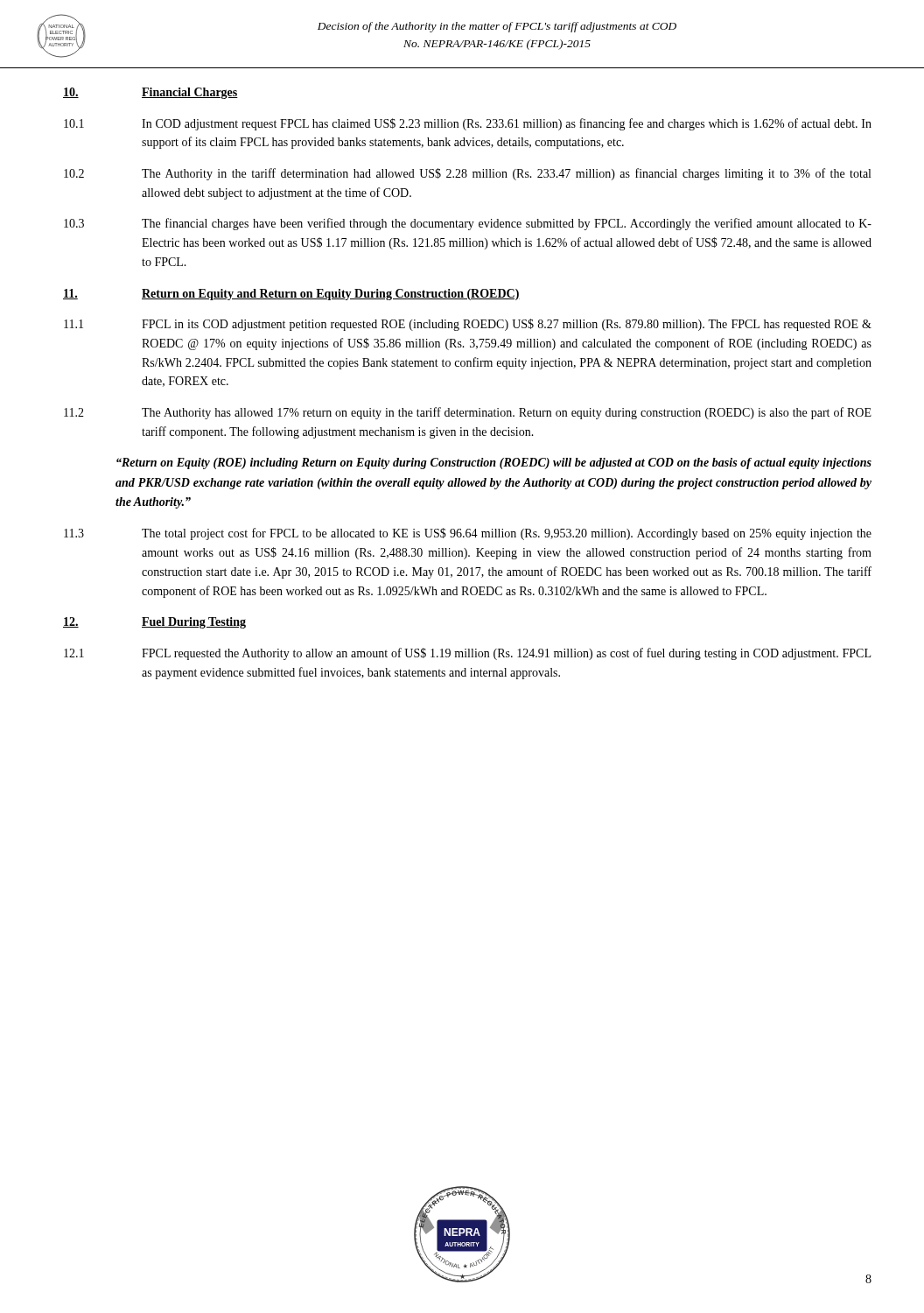Where is the section header that starts "11. Return on Equity and Return on Equity"?
This screenshot has width=924, height=1313.
pos(467,294)
